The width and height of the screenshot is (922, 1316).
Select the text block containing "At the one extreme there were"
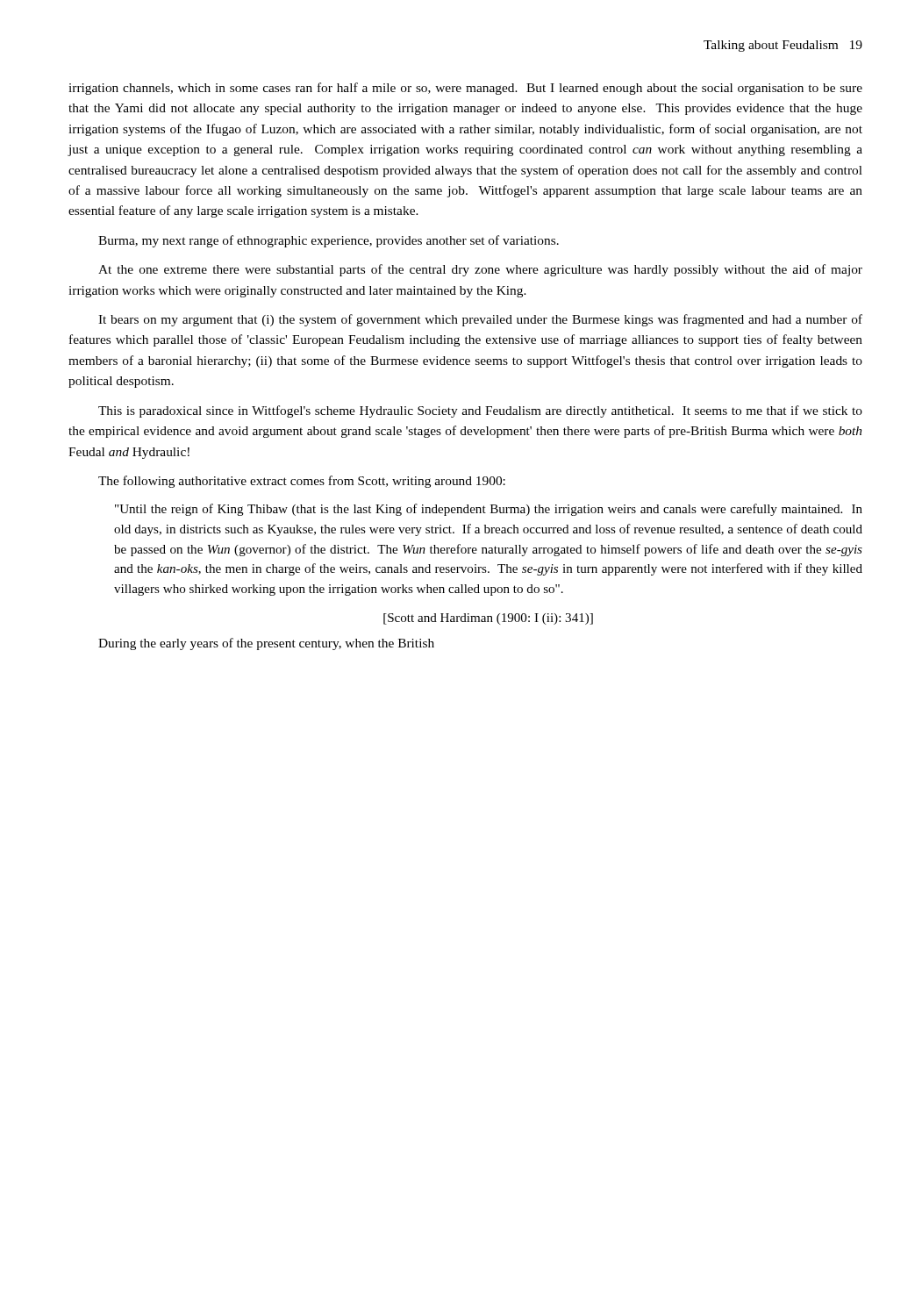coord(465,280)
